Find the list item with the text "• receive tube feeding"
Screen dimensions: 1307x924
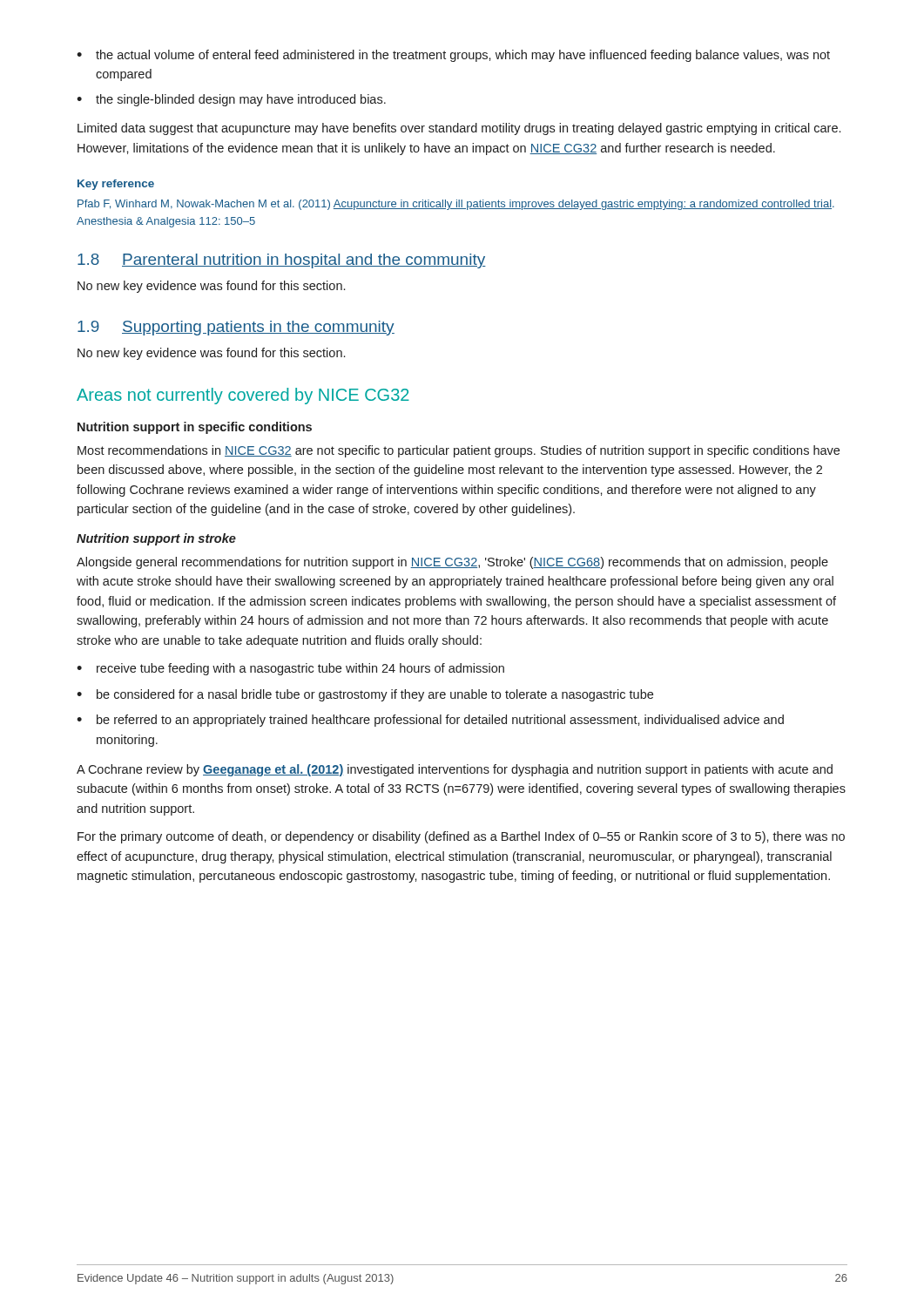291,669
